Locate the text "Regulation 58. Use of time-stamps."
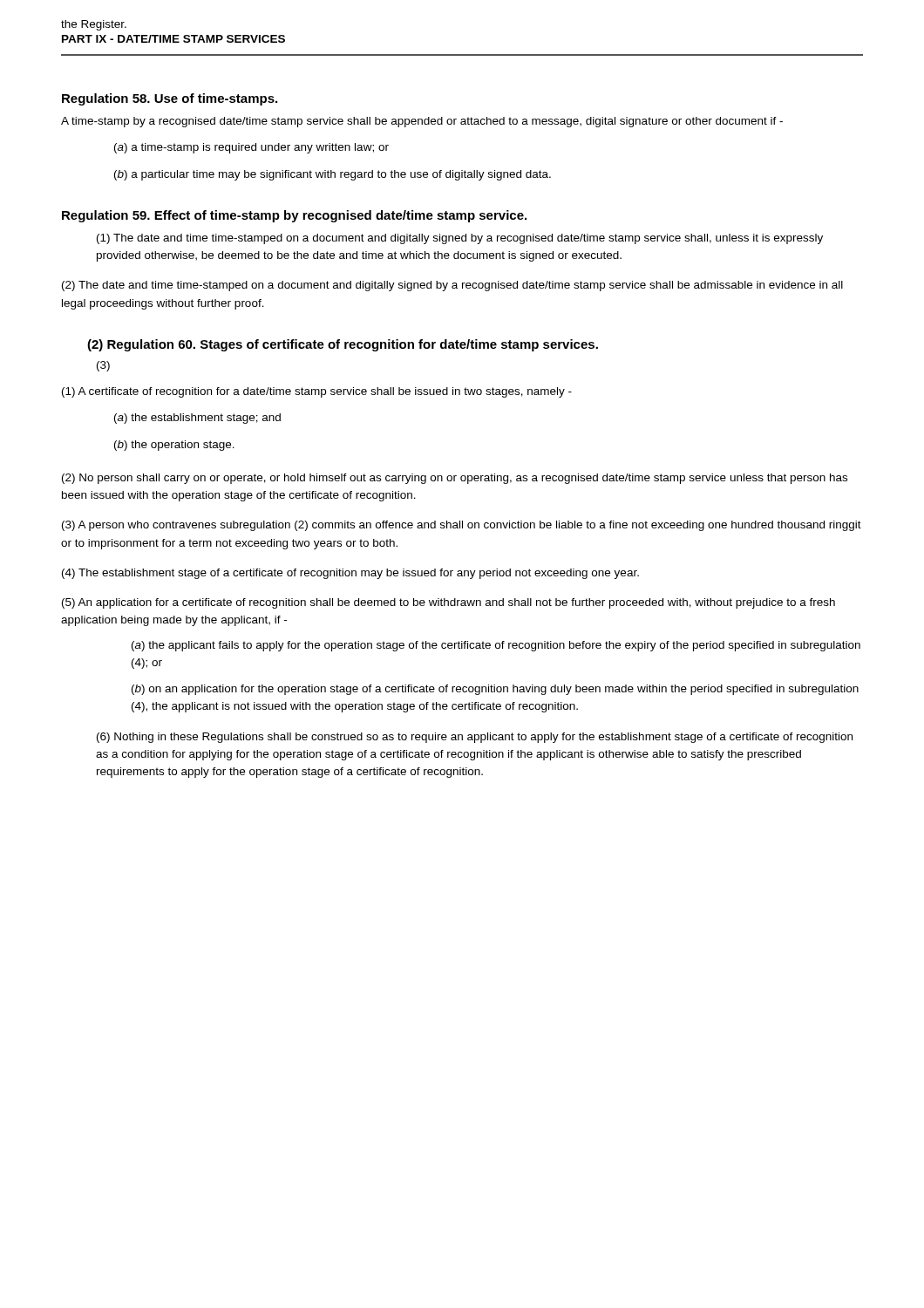 coord(170,98)
